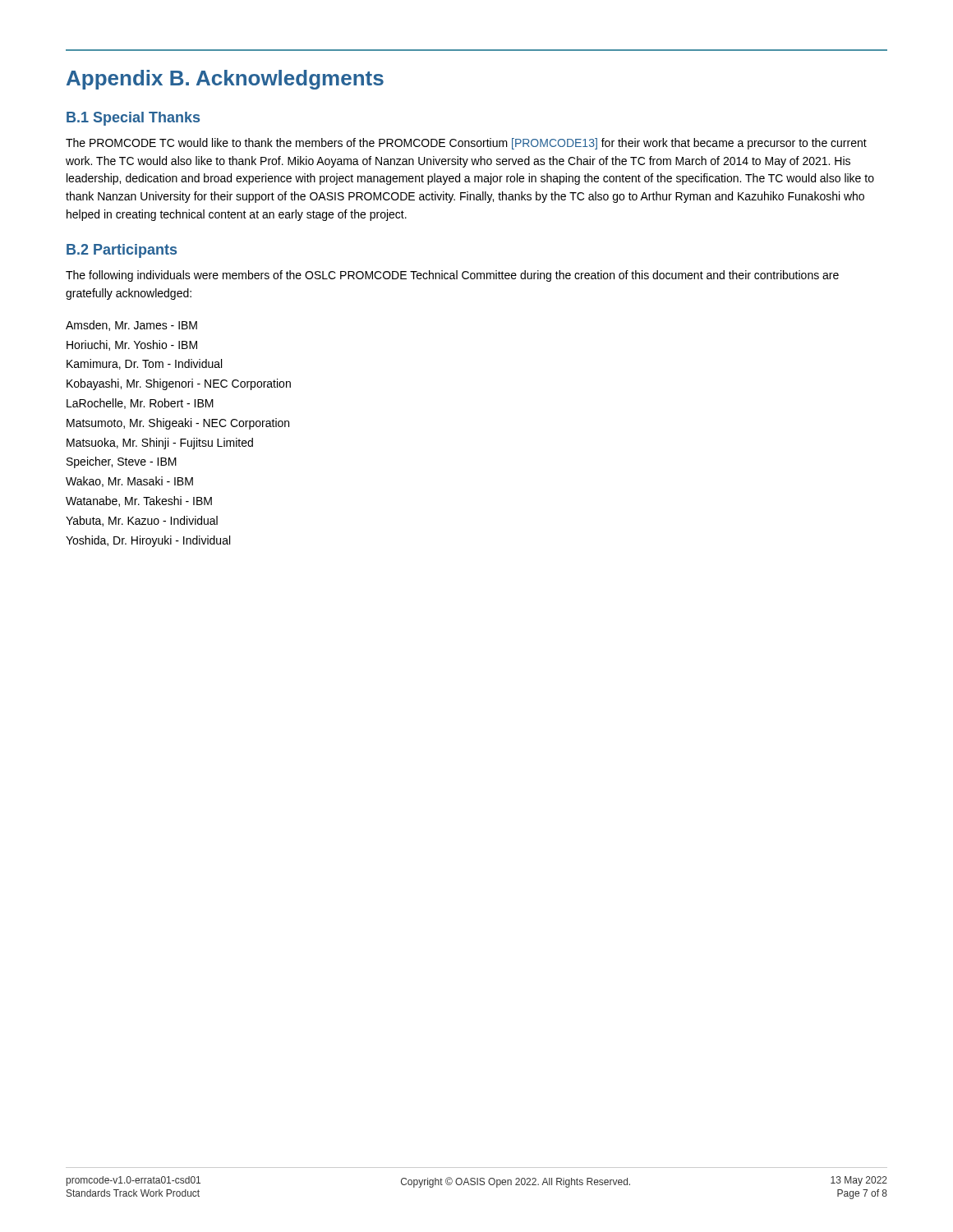
Task: Point to "Speicher, Steve - IBM"
Action: pos(121,462)
